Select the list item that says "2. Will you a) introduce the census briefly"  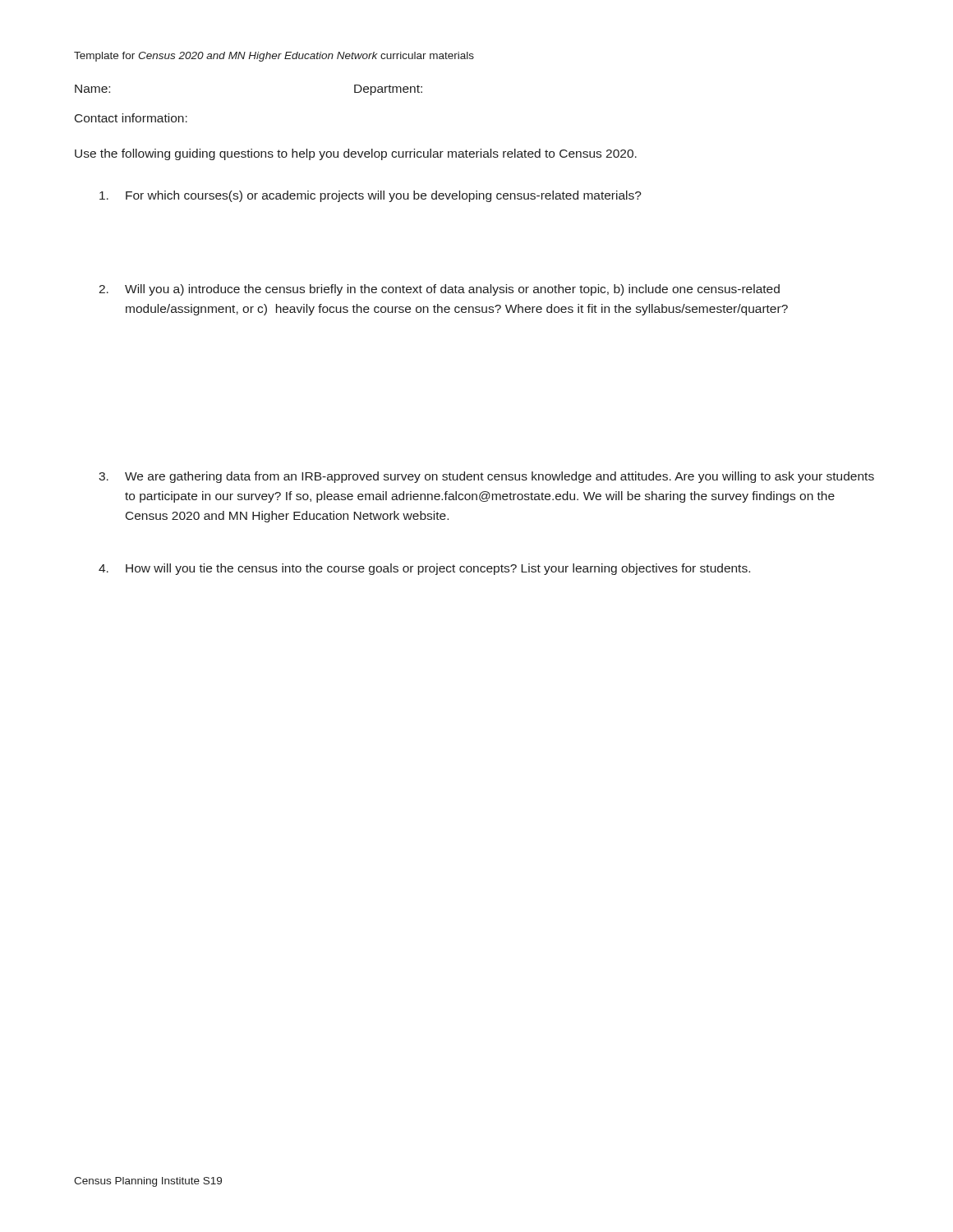[489, 299]
